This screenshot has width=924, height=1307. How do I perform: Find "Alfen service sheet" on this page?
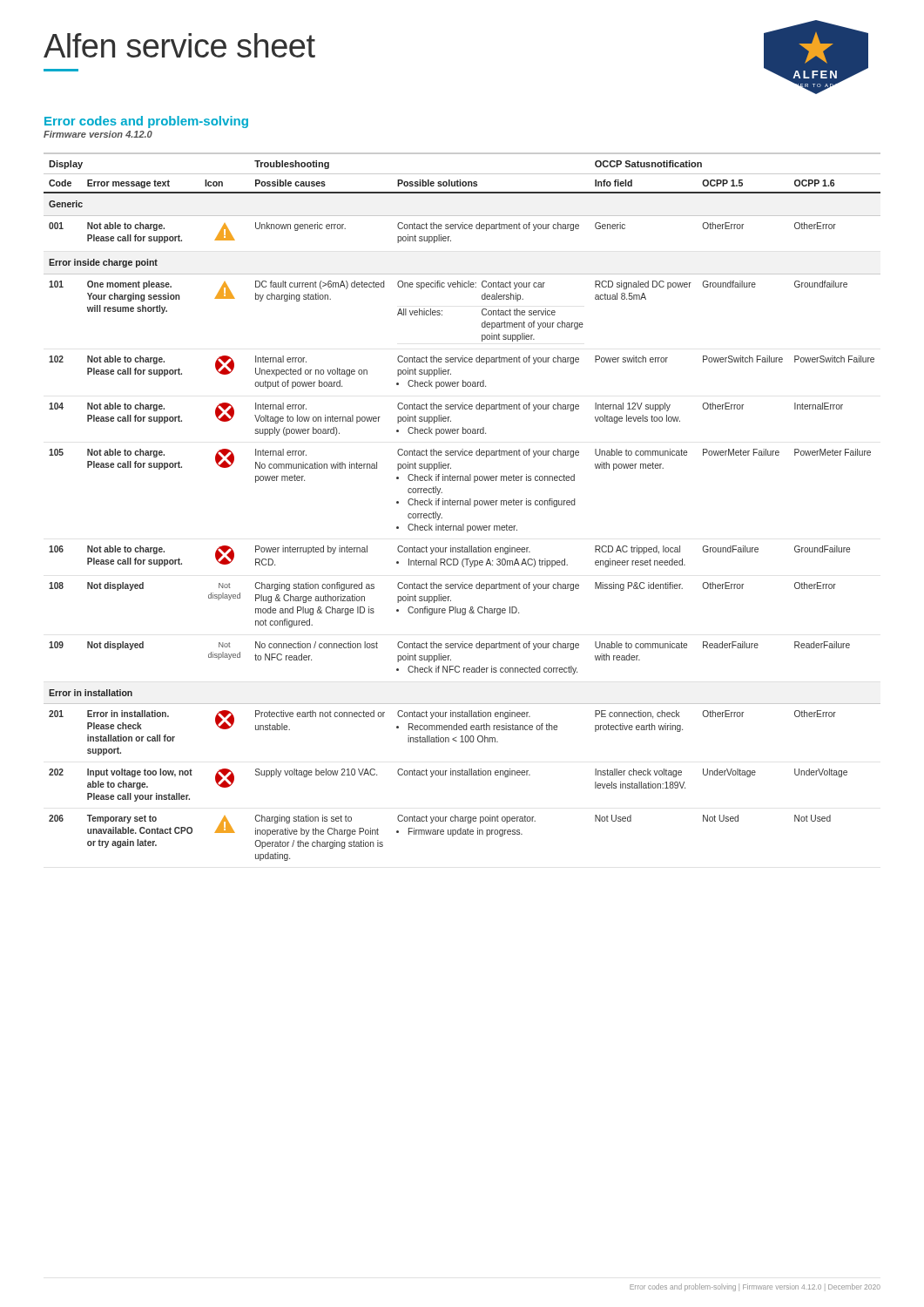click(x=179, y=50)
